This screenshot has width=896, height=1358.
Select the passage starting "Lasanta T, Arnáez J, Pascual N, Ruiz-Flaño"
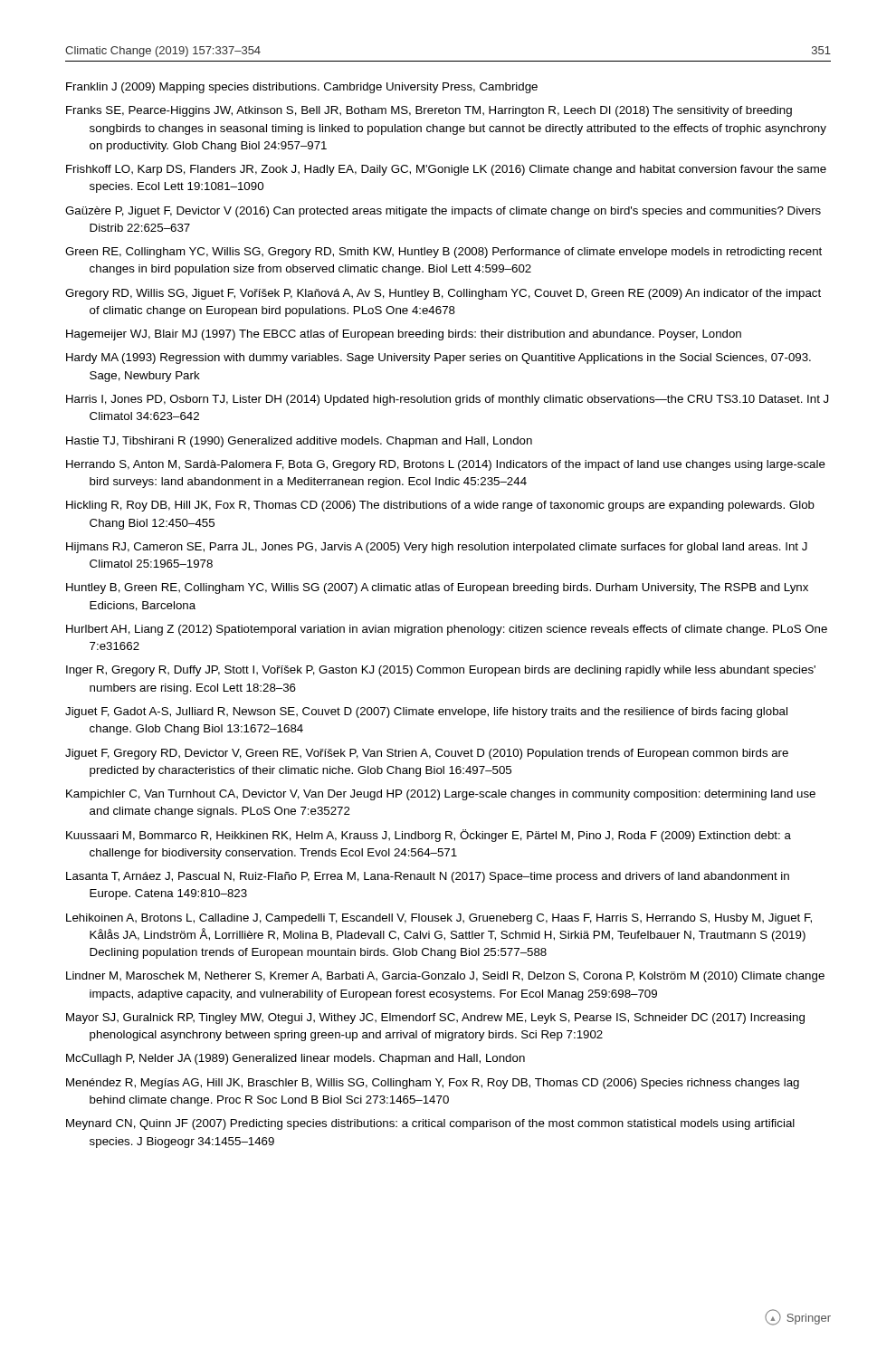coord(427,885)
